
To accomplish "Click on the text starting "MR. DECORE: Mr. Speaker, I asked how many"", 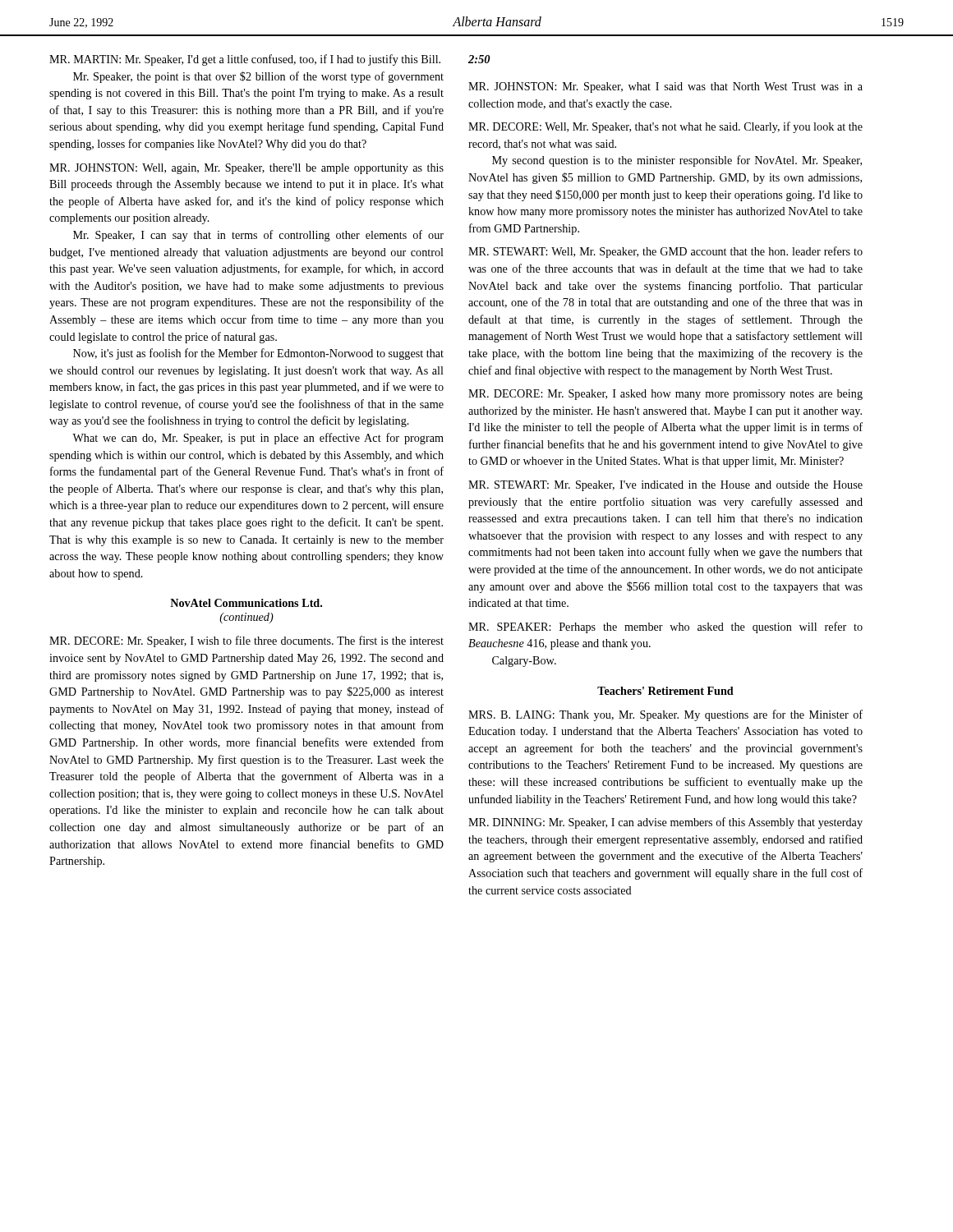I will (x=665, y=428).
